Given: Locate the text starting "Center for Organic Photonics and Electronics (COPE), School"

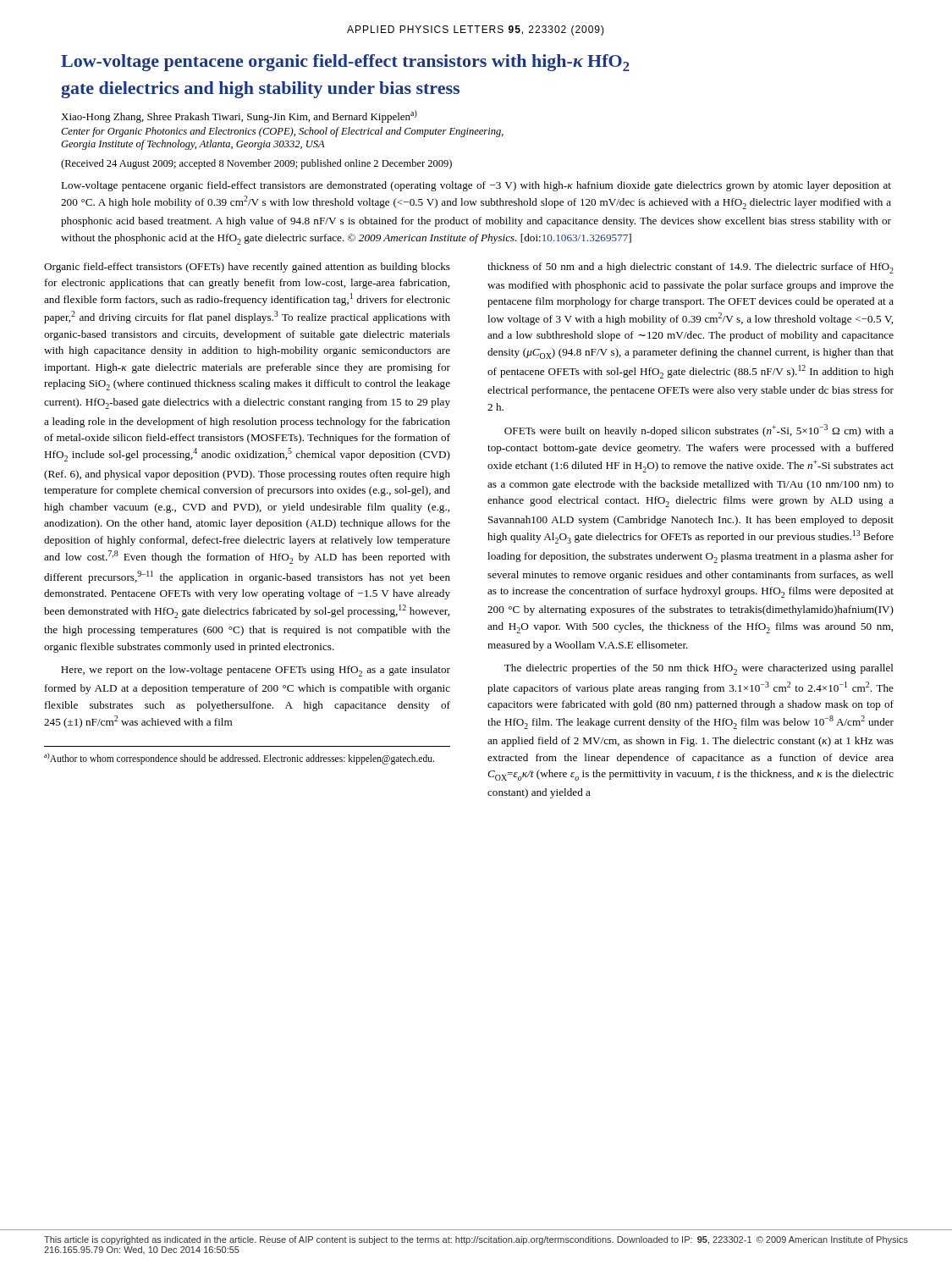Looking at the screenshot, I should [282, 137].
